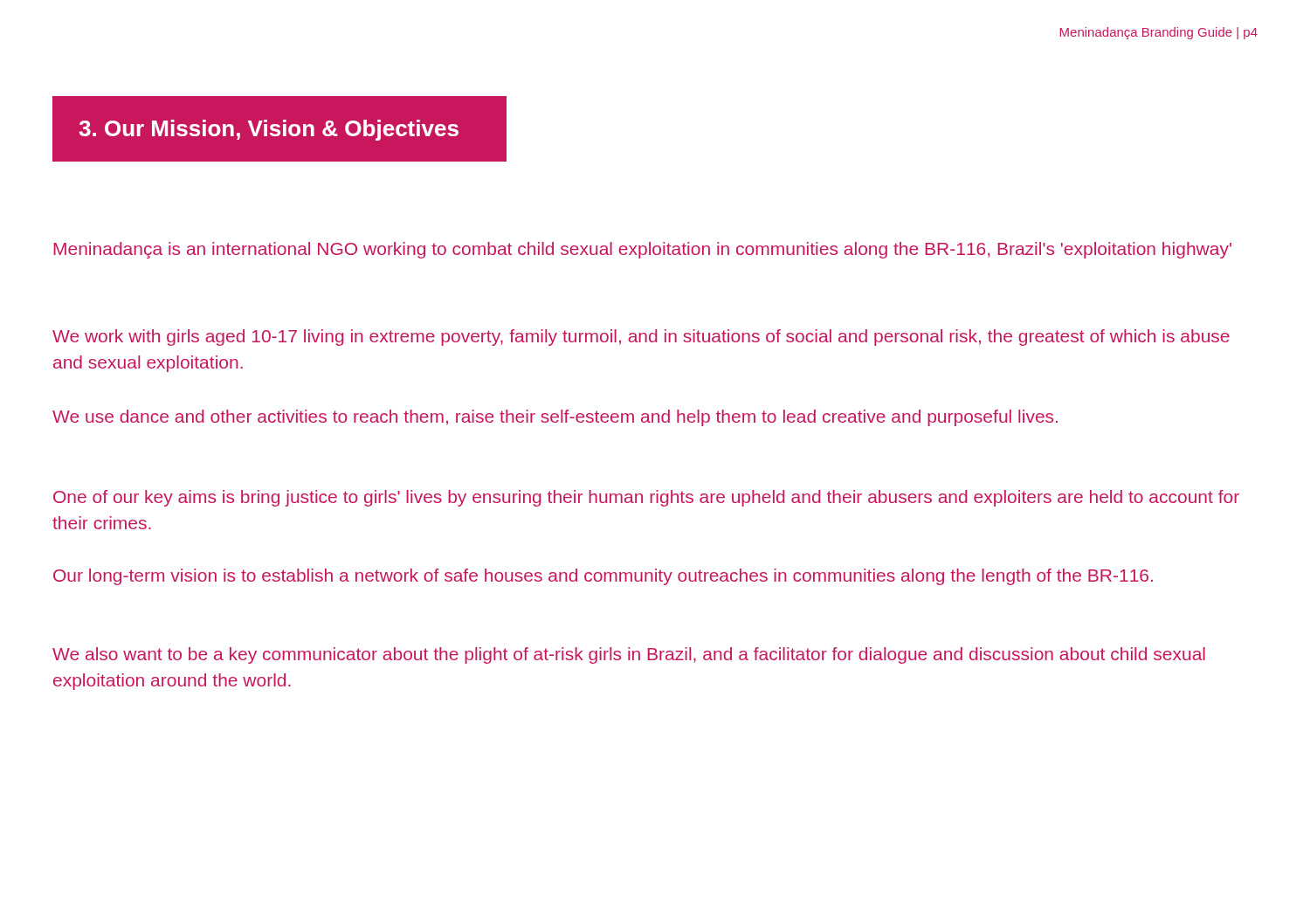This screenshot has height=924, width=1310.
Task: Point to the block beginning "We also want to"
Action: click(x=629, y=667)
